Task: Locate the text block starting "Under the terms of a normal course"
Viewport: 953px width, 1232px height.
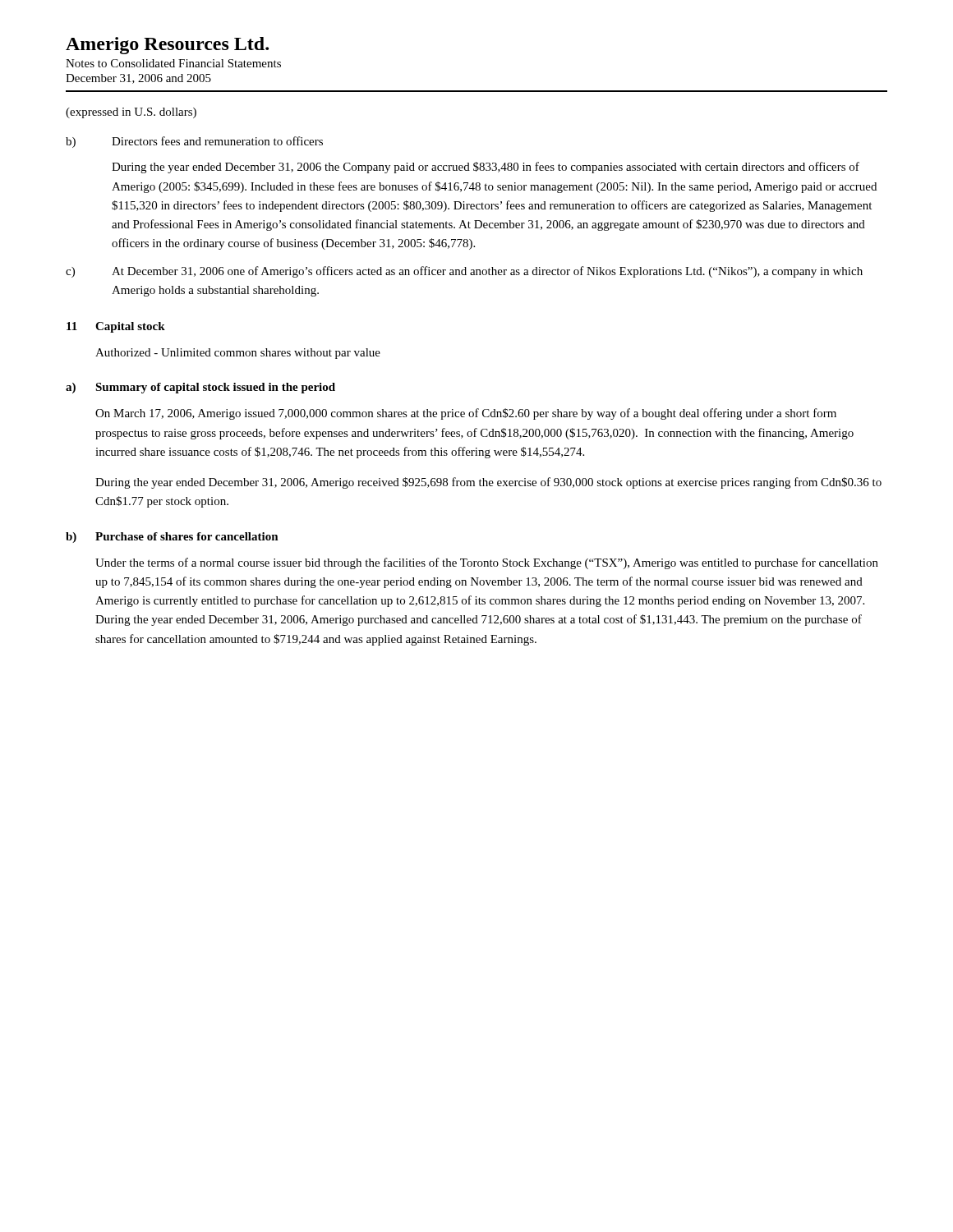Action: point(487,600)
